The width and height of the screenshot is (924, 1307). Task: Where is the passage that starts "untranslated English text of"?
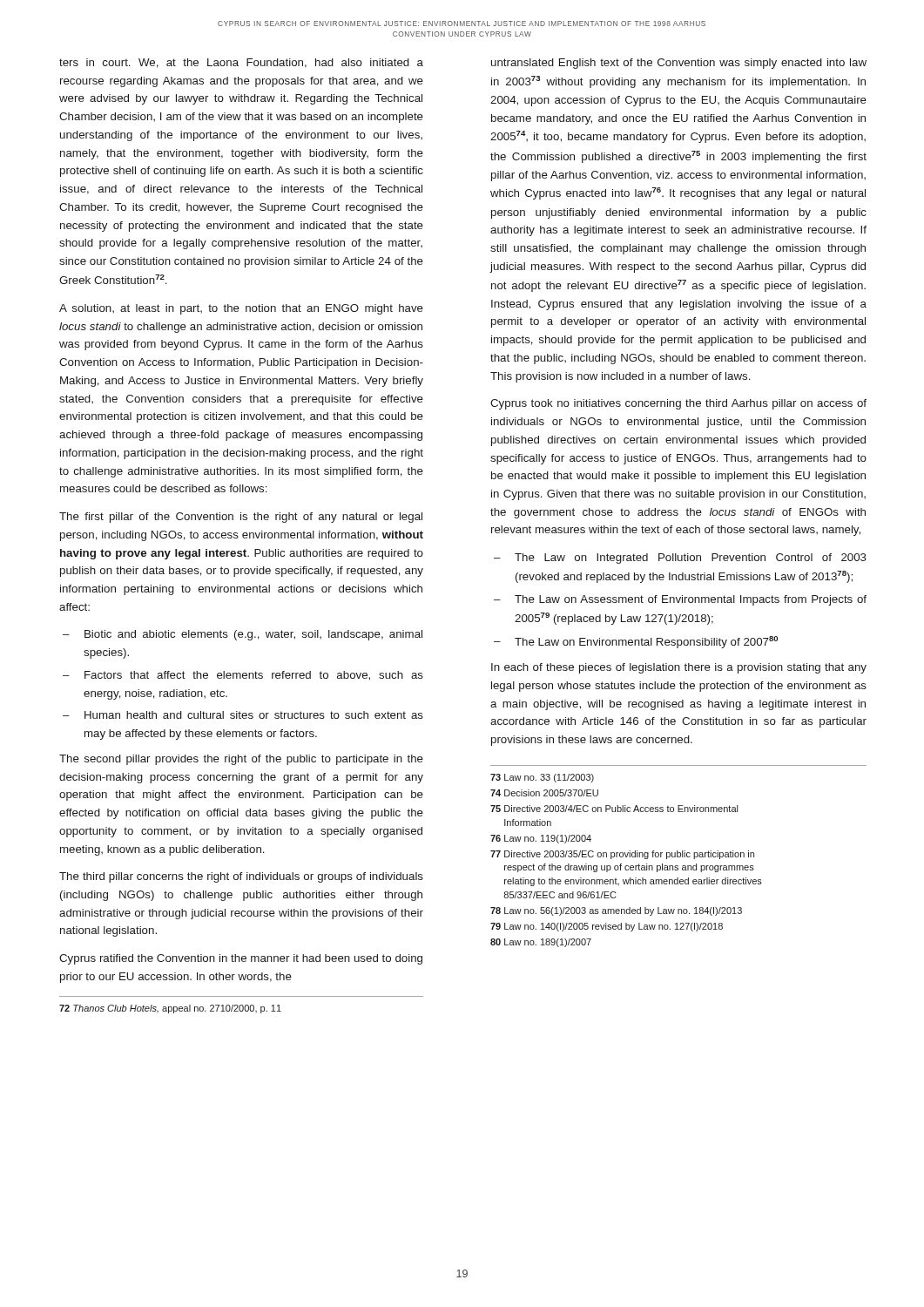click(x=678, y=219)
